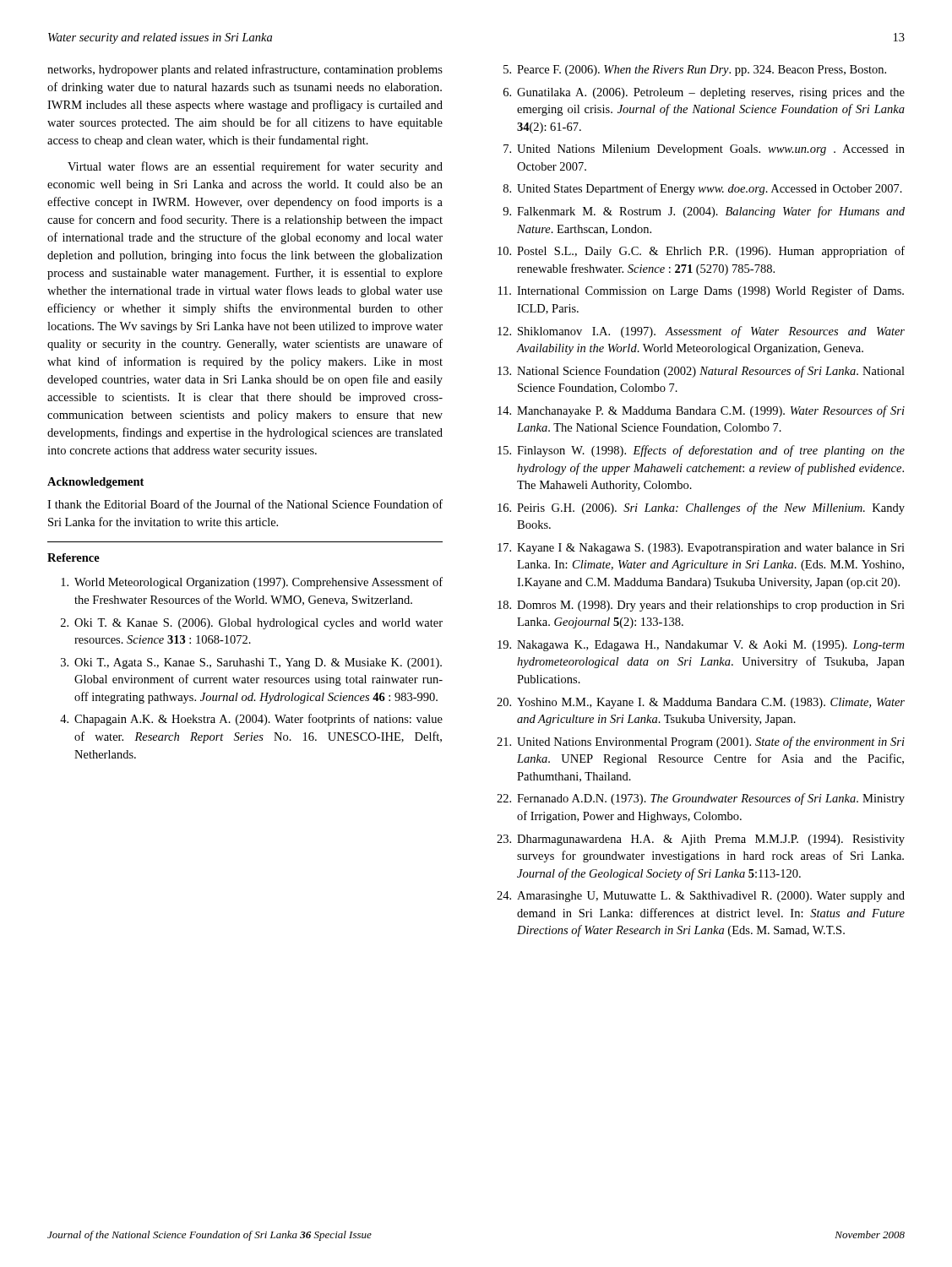Where is the passage that starts "I thank the Editorial Board of the Journal"?

[245, 514]
